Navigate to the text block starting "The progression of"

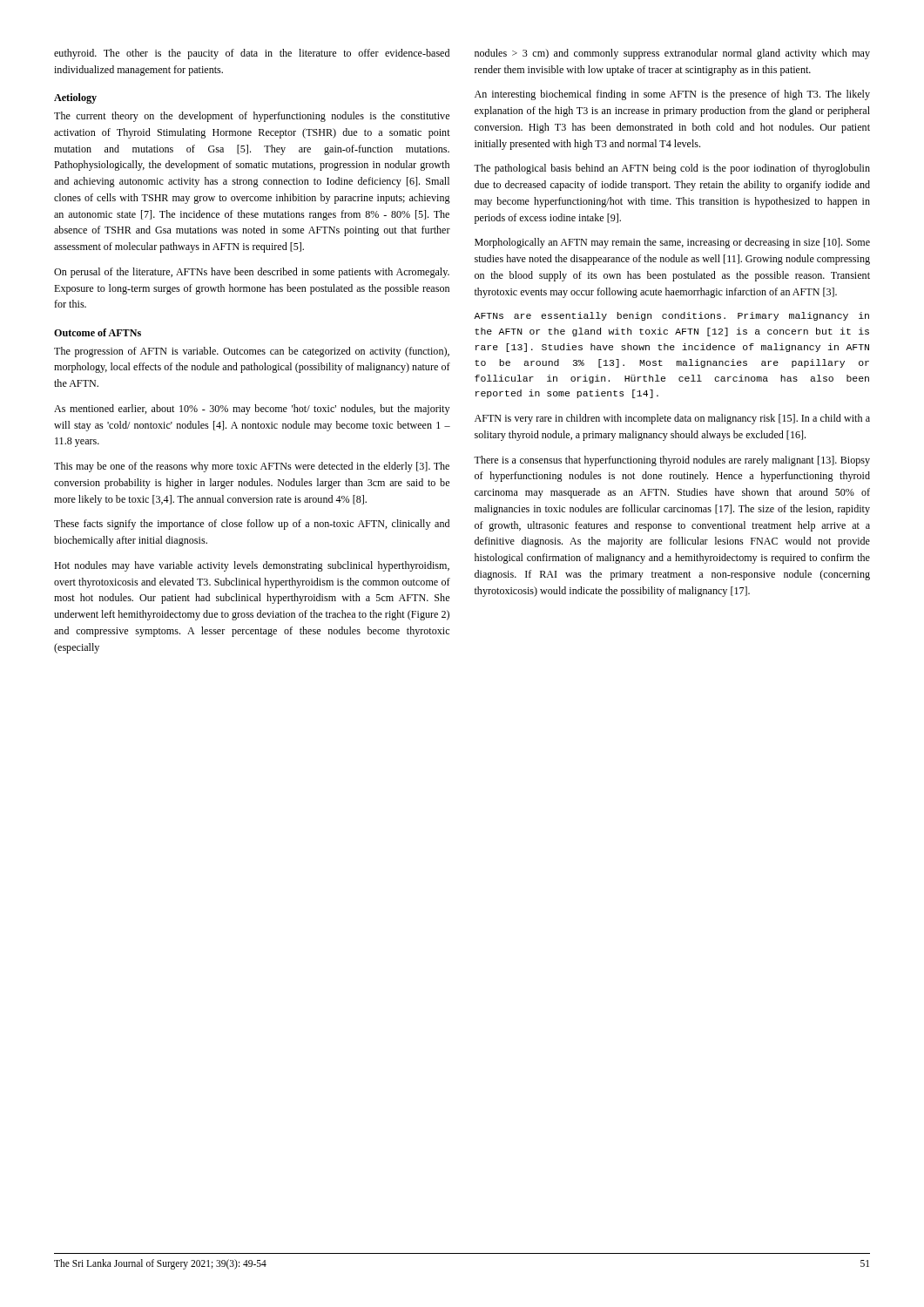coord(252,367)
